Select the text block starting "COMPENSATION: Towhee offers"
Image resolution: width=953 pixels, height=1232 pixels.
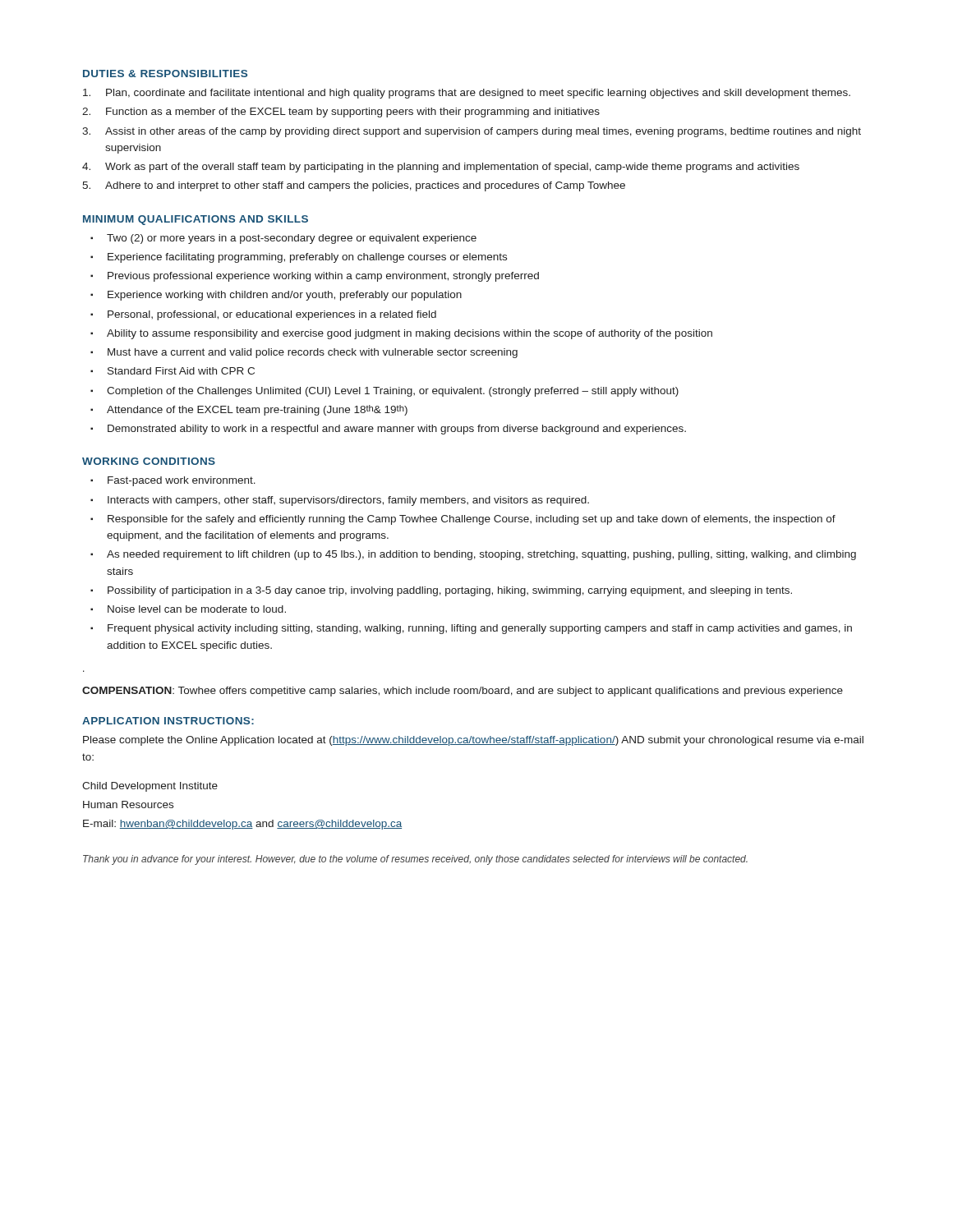point(463,690)
